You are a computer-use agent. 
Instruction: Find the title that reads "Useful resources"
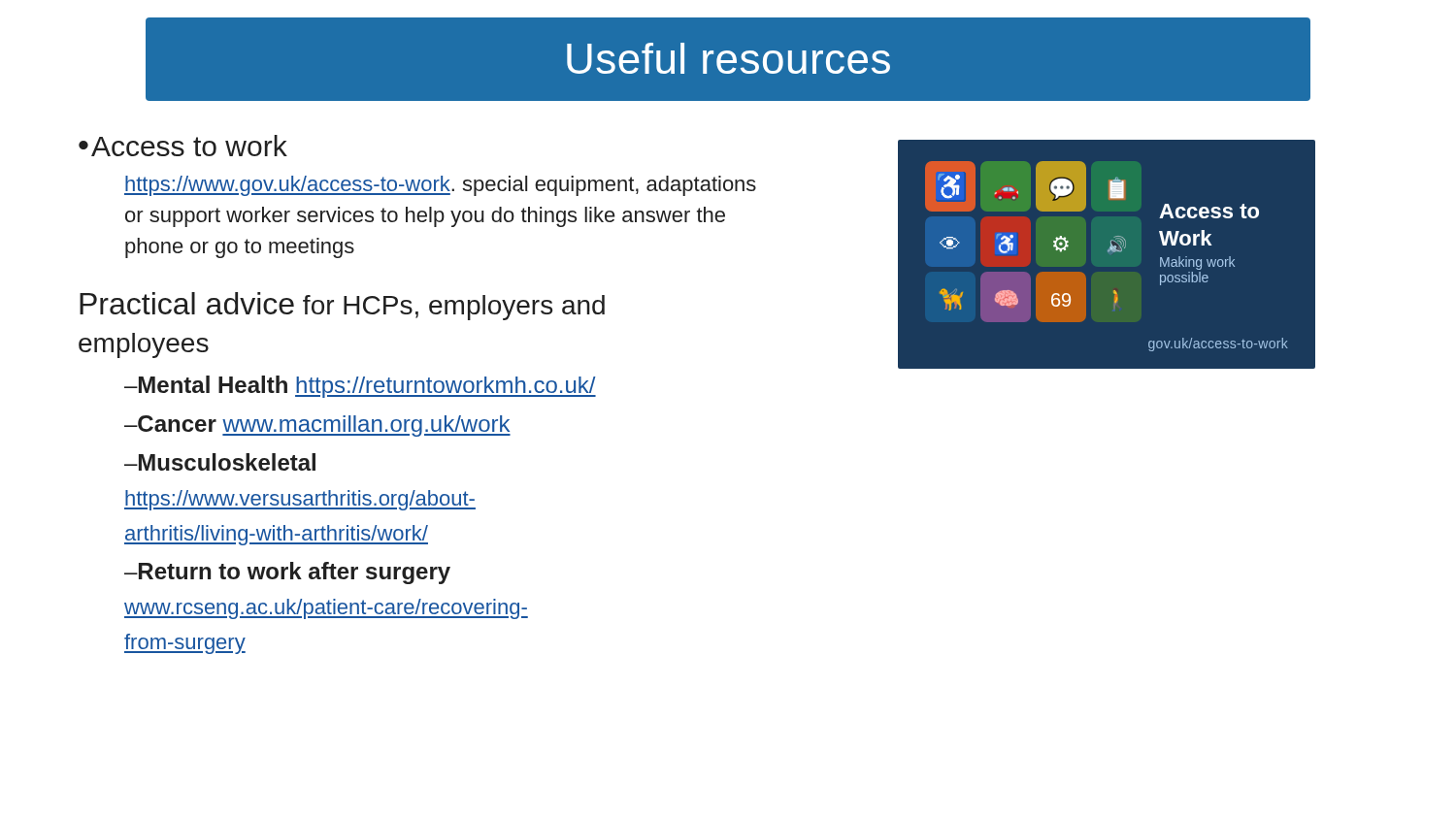[x=728, y=59]
